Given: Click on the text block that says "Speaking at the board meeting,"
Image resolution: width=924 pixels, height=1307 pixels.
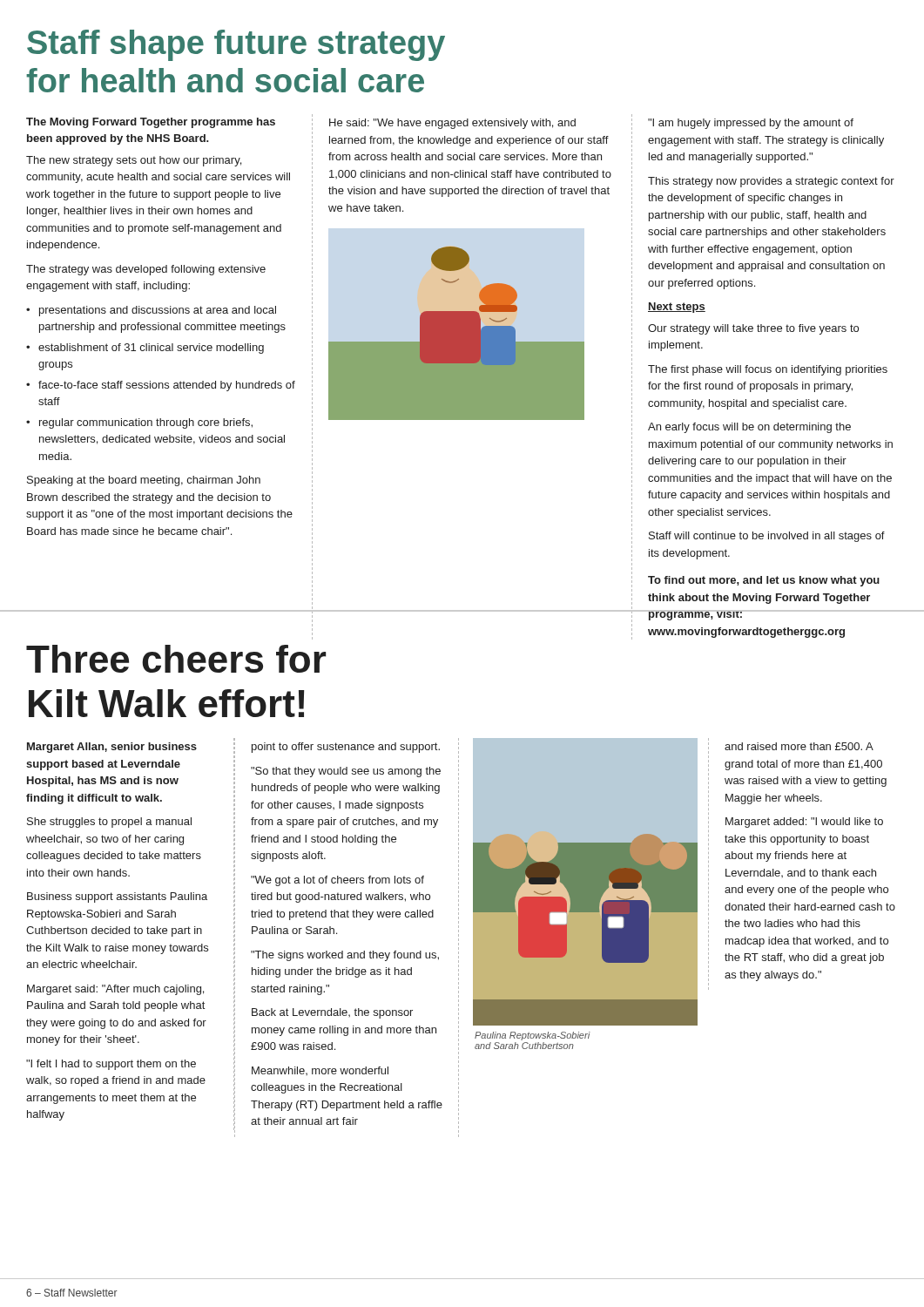Looking at the screenshot, I should click(x=159, y=505).
